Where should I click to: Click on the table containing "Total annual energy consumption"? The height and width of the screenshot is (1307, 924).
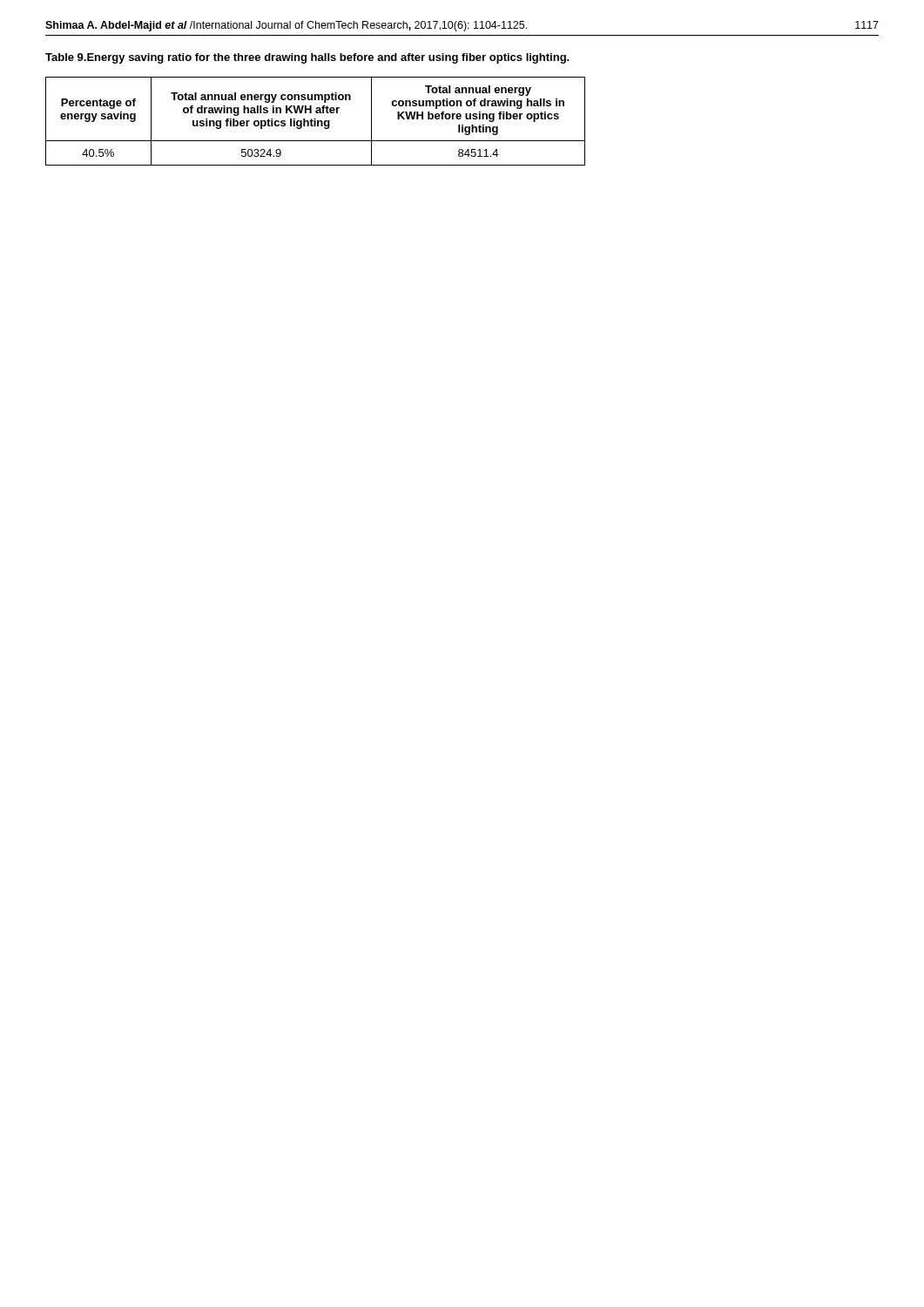tap(462, 121)
